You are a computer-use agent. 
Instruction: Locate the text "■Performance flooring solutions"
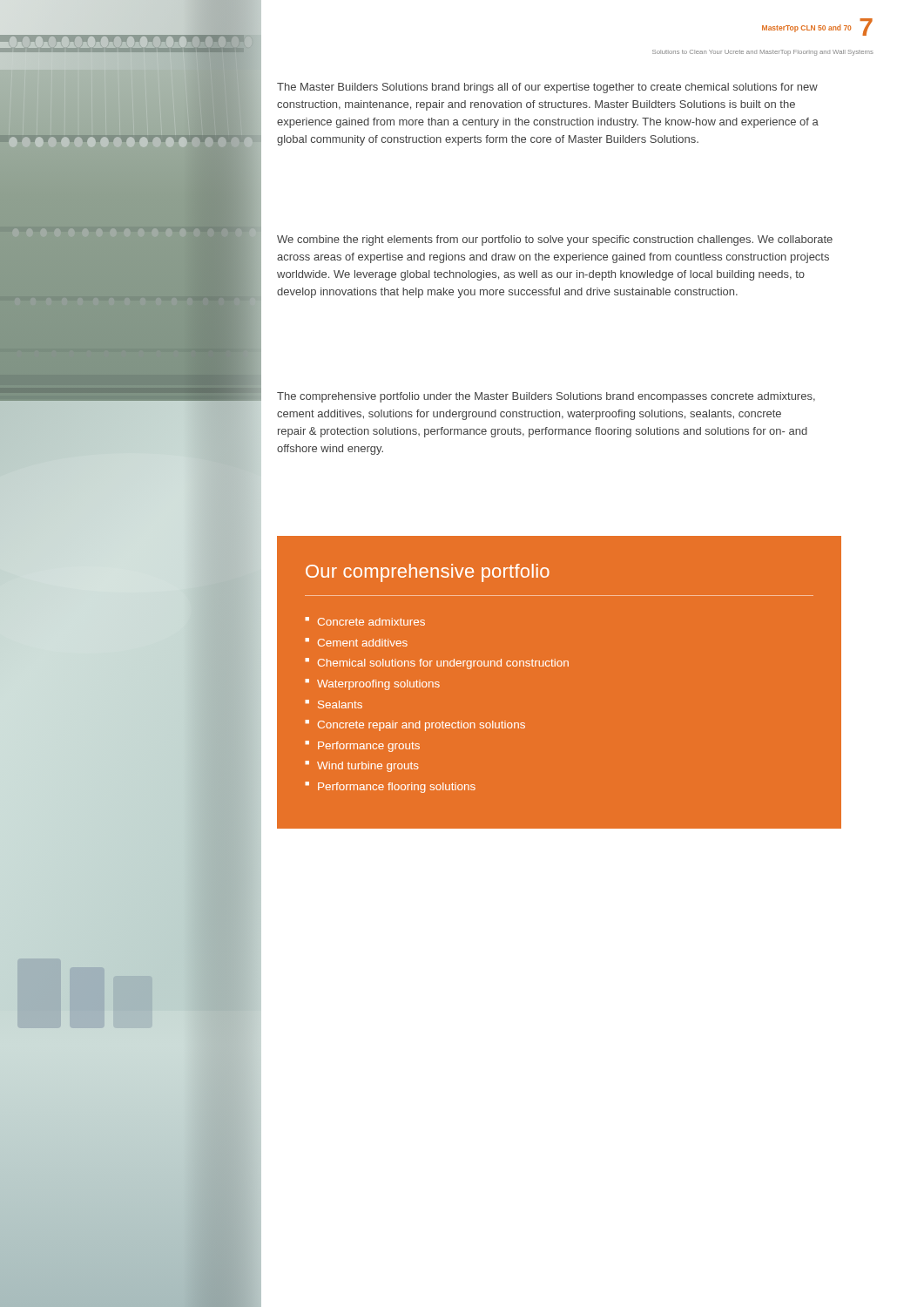coord(390,785)
